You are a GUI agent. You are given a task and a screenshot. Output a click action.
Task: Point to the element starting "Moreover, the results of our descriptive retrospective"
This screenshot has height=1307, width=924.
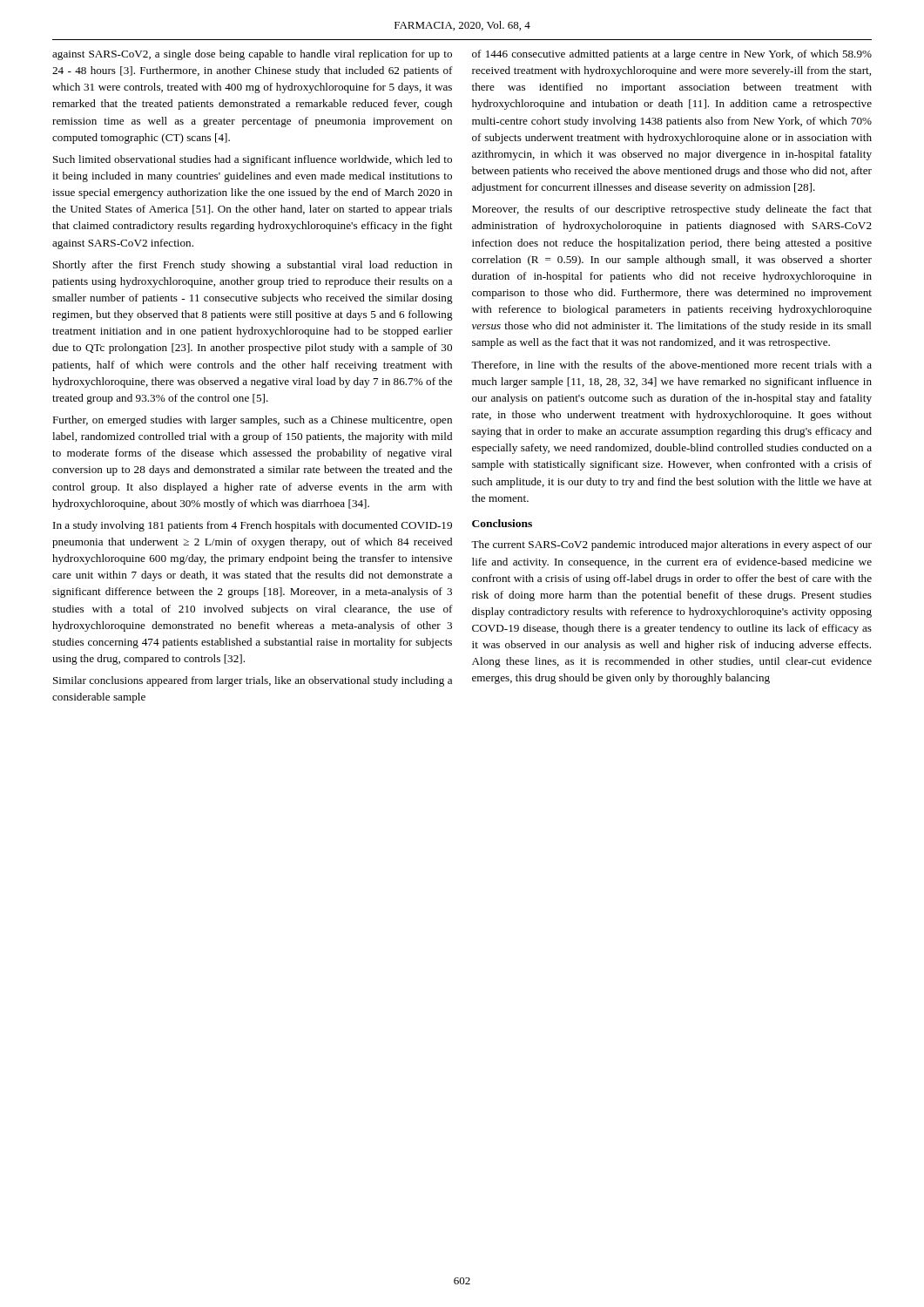(x=672, y=276)
